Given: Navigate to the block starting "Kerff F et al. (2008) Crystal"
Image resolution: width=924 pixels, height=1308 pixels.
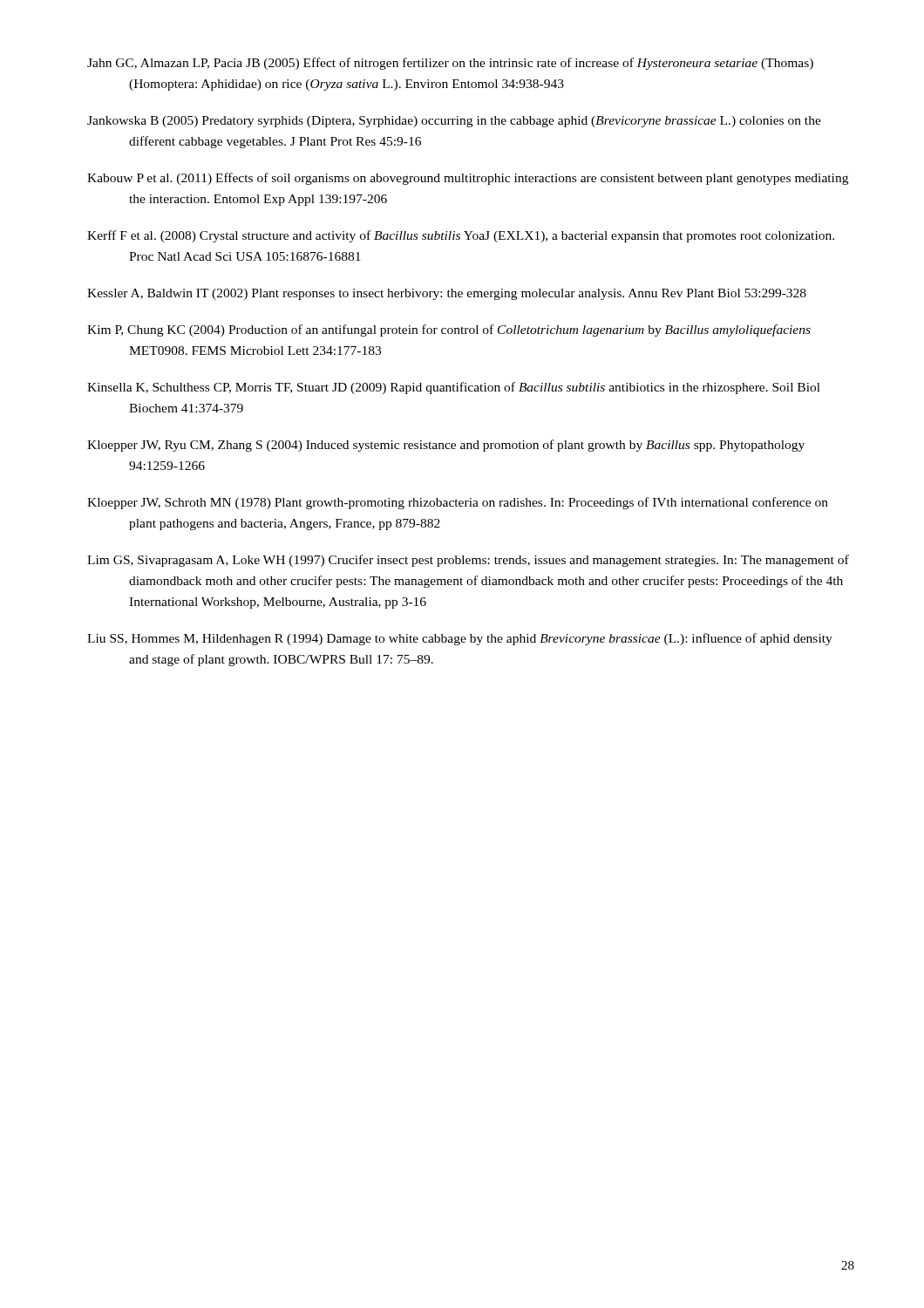Looking at the screenshot, I should pyautogui.click(x=461, y=246).
